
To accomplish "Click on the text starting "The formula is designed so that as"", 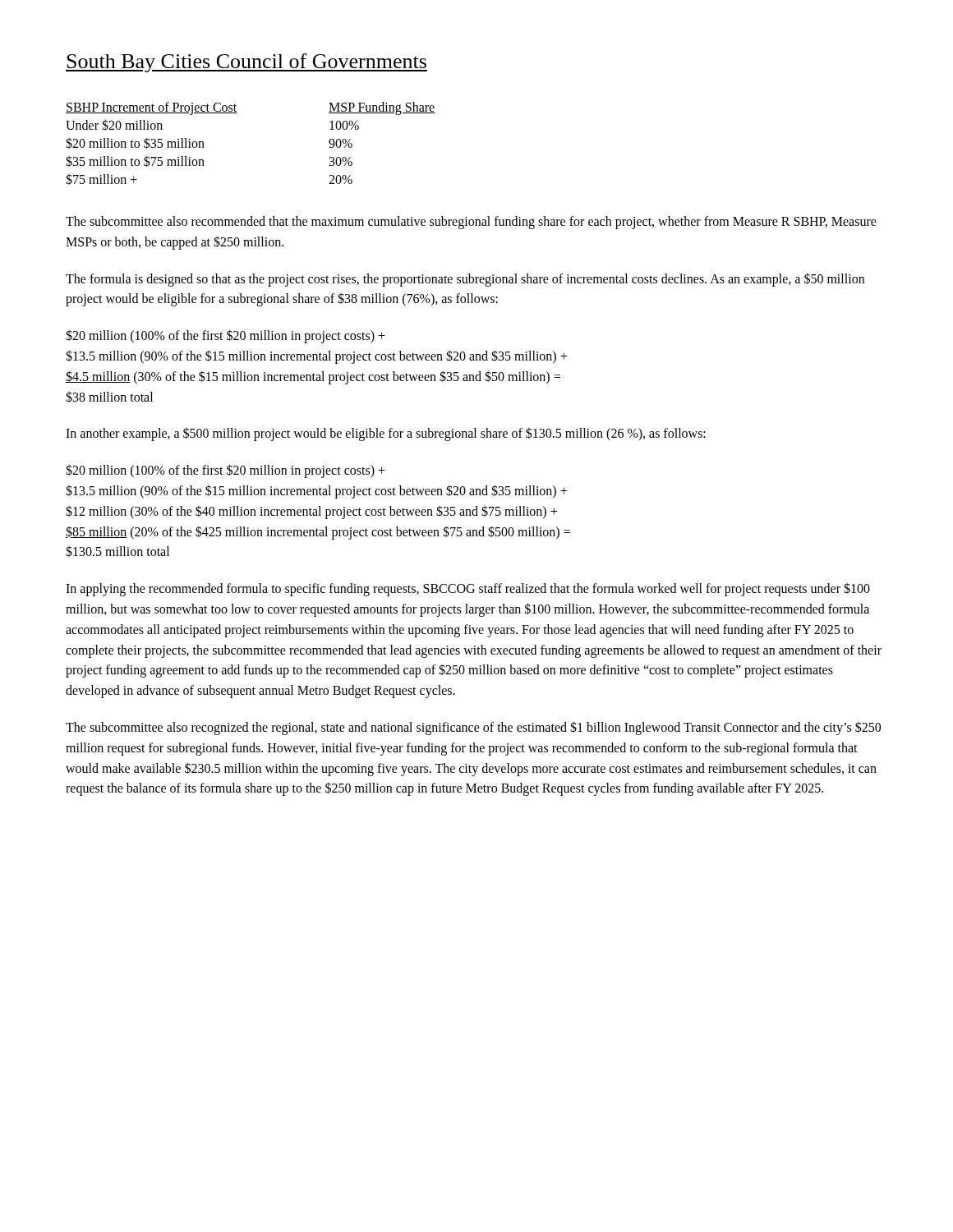I will (465, 289).
